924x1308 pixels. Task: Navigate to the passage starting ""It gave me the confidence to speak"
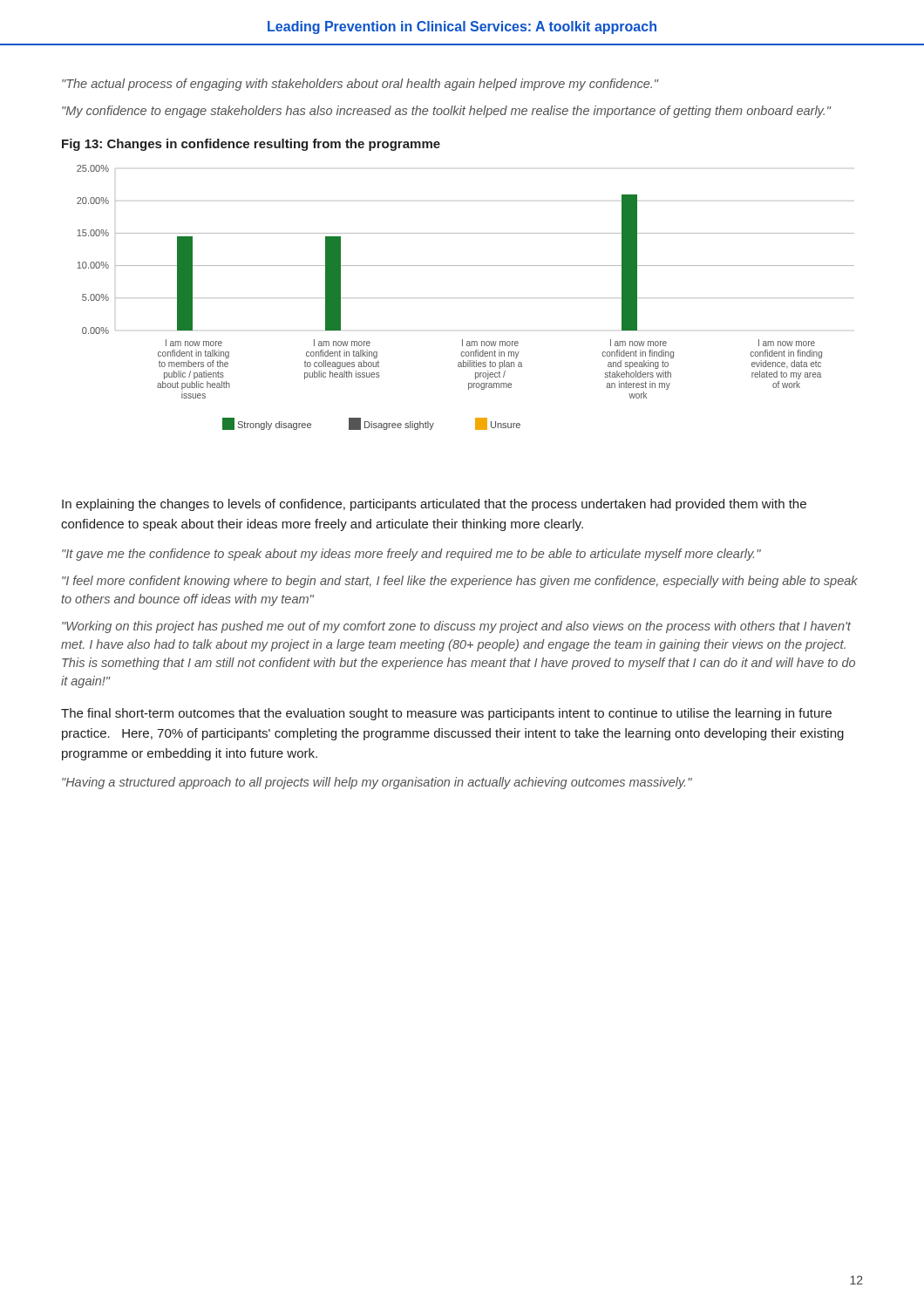point(411,553)
